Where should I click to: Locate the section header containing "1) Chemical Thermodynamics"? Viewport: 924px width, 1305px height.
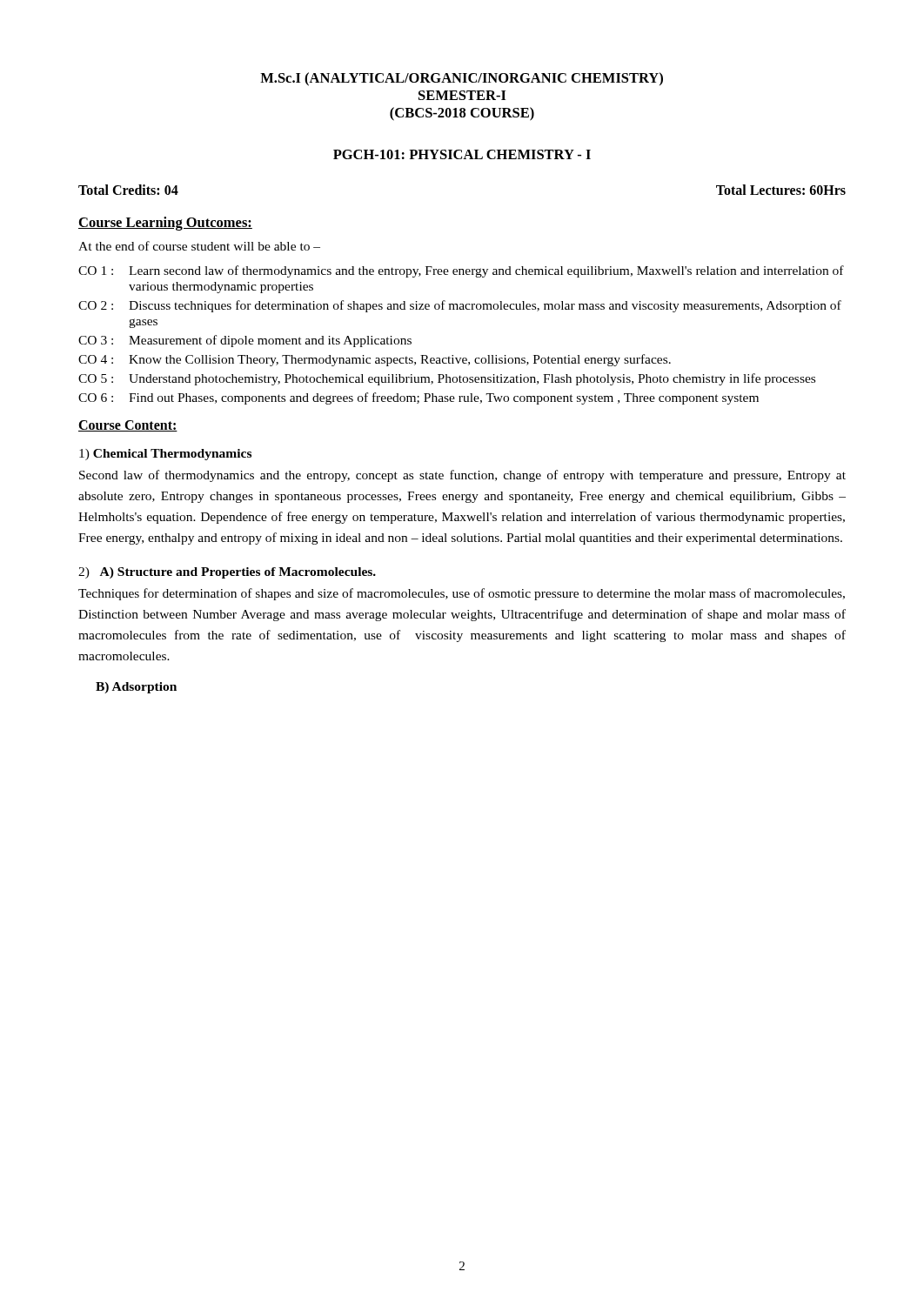tap(165, 453)
